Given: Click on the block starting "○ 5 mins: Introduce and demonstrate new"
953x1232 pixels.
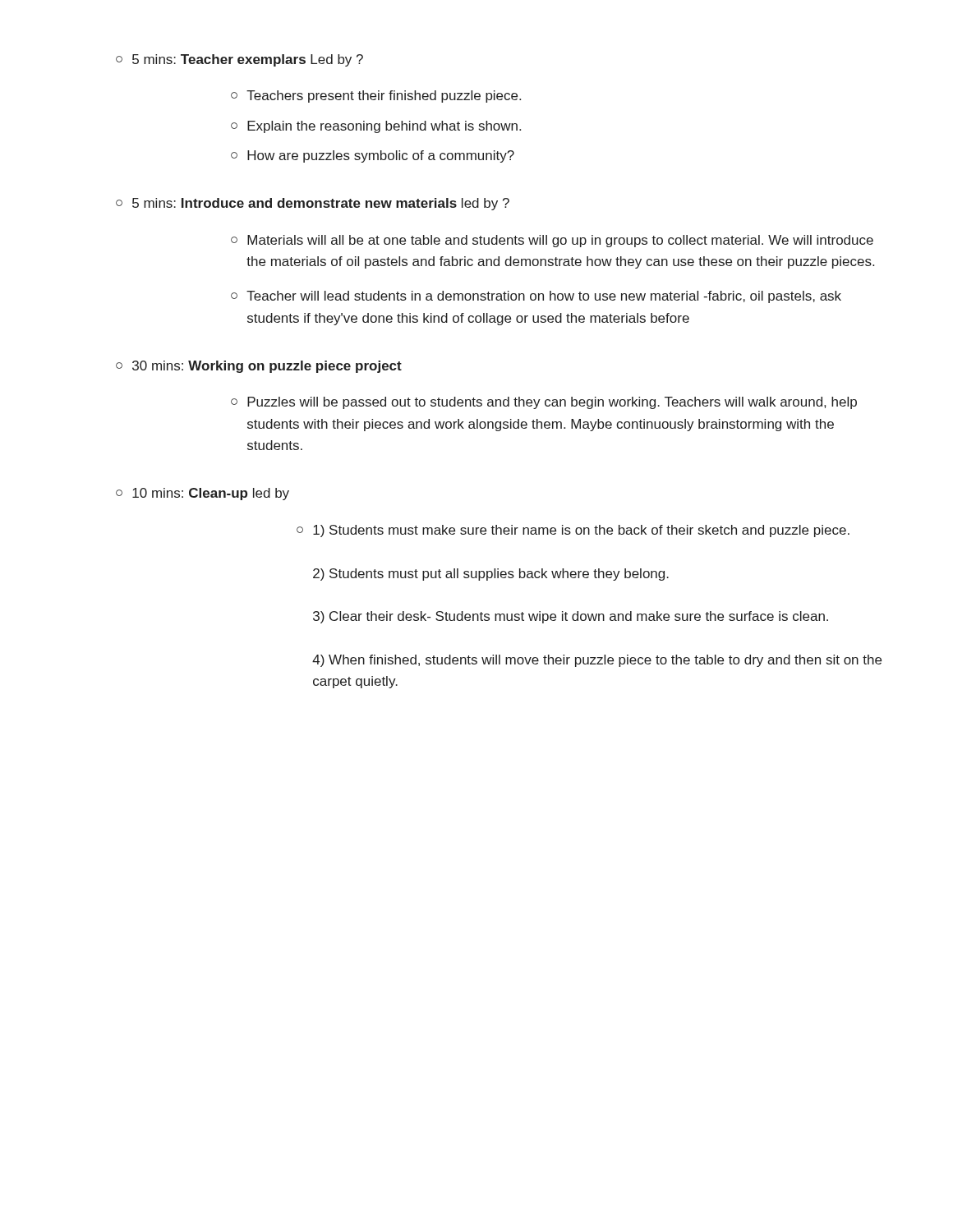Looking at the screenshot, I should tap(501, 204).
